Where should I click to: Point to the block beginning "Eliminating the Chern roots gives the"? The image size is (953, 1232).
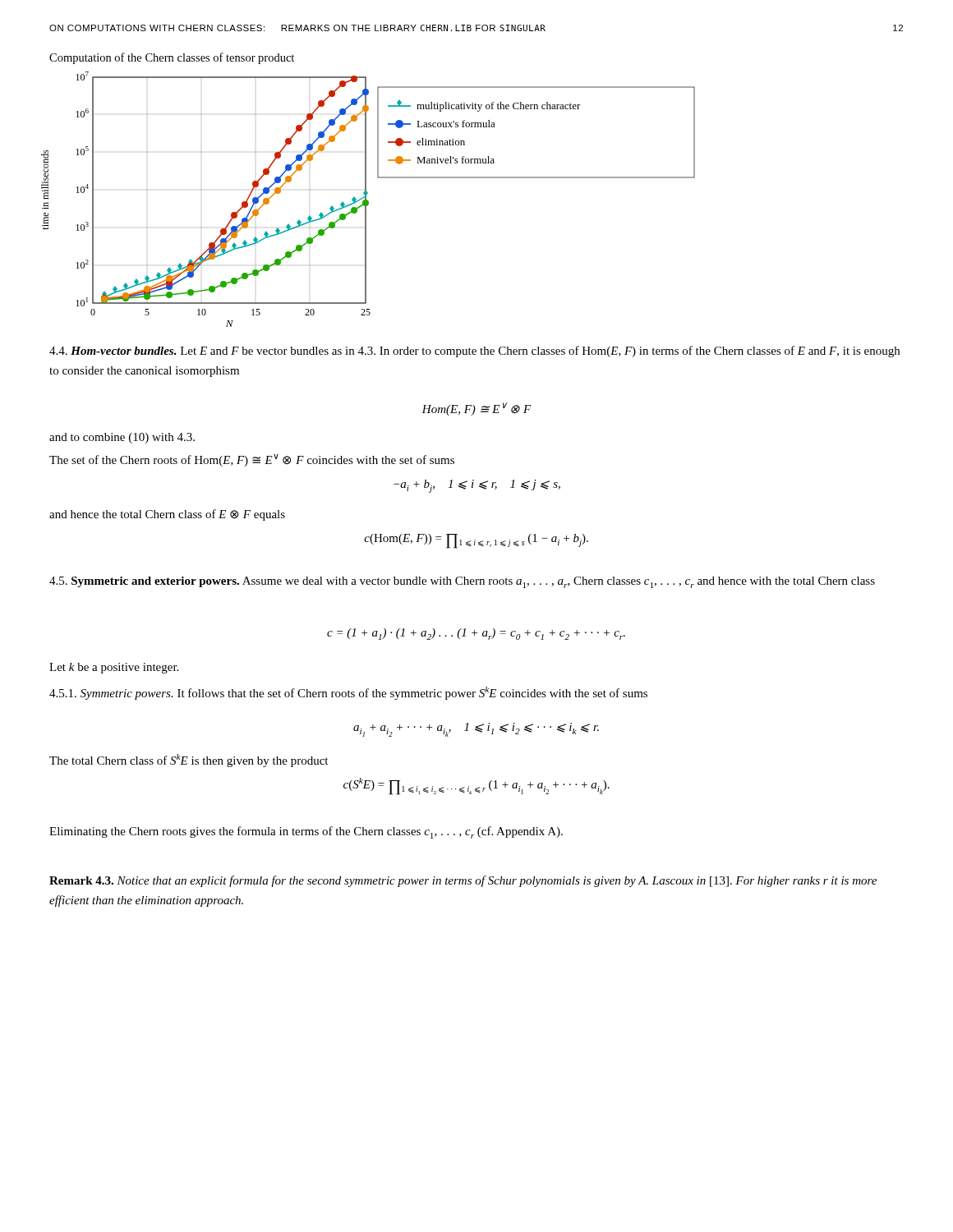pyautogui.click(x=306, y=832)
